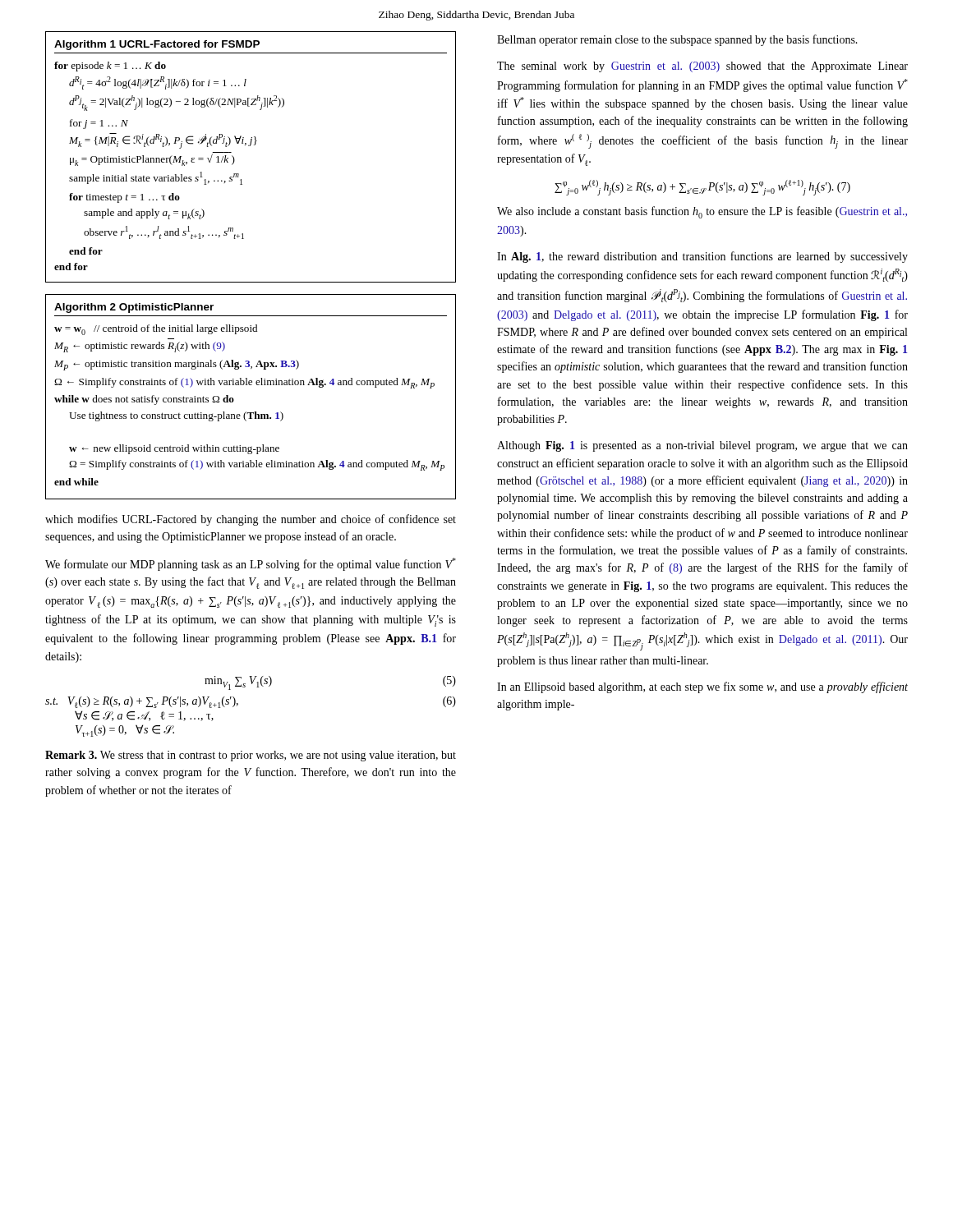Screen dimensions: 1232x953
Task: Select the text block that says "We also include a"
Action: tap(702, 221)
